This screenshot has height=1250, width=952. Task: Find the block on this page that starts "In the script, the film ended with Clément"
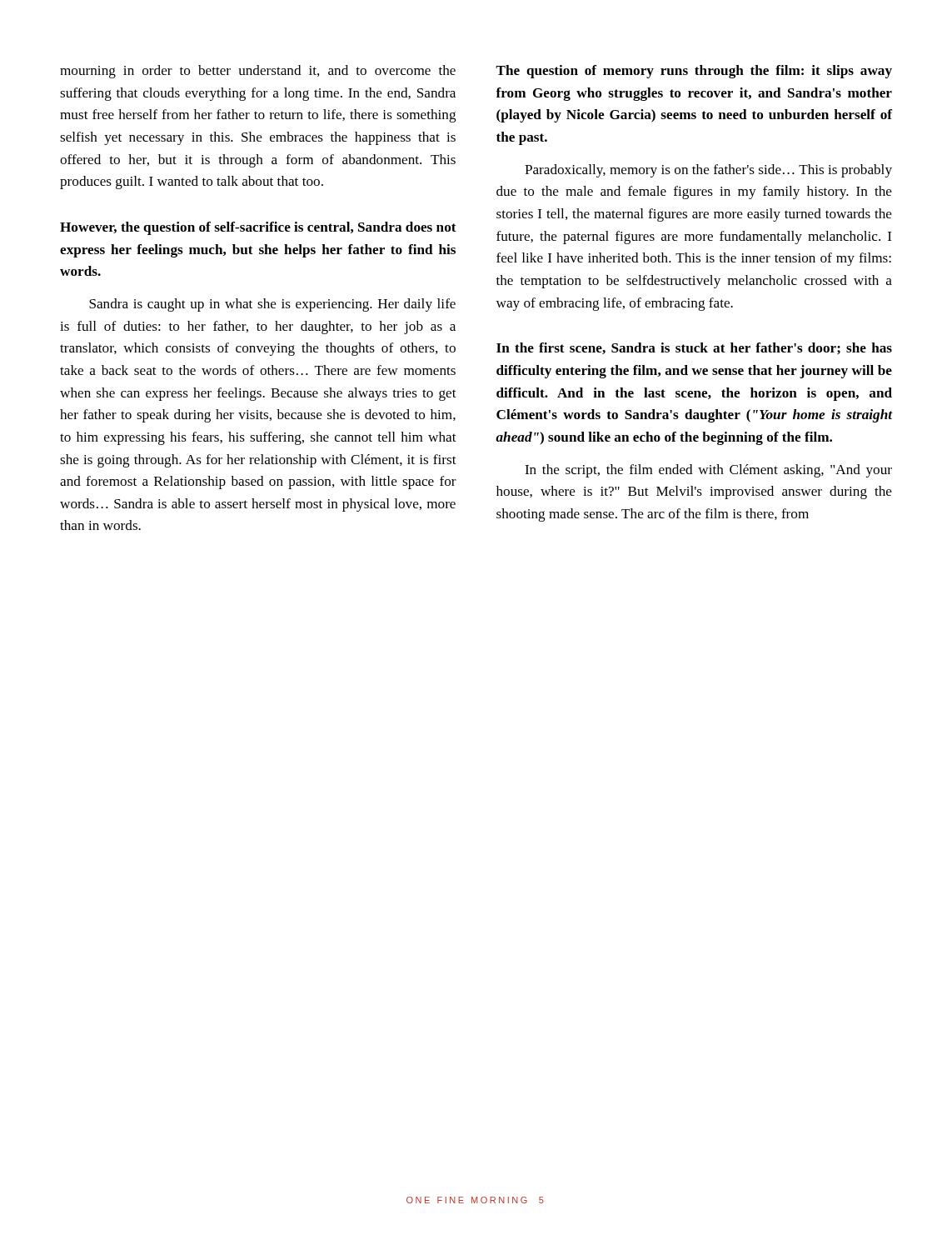point(694,492)
